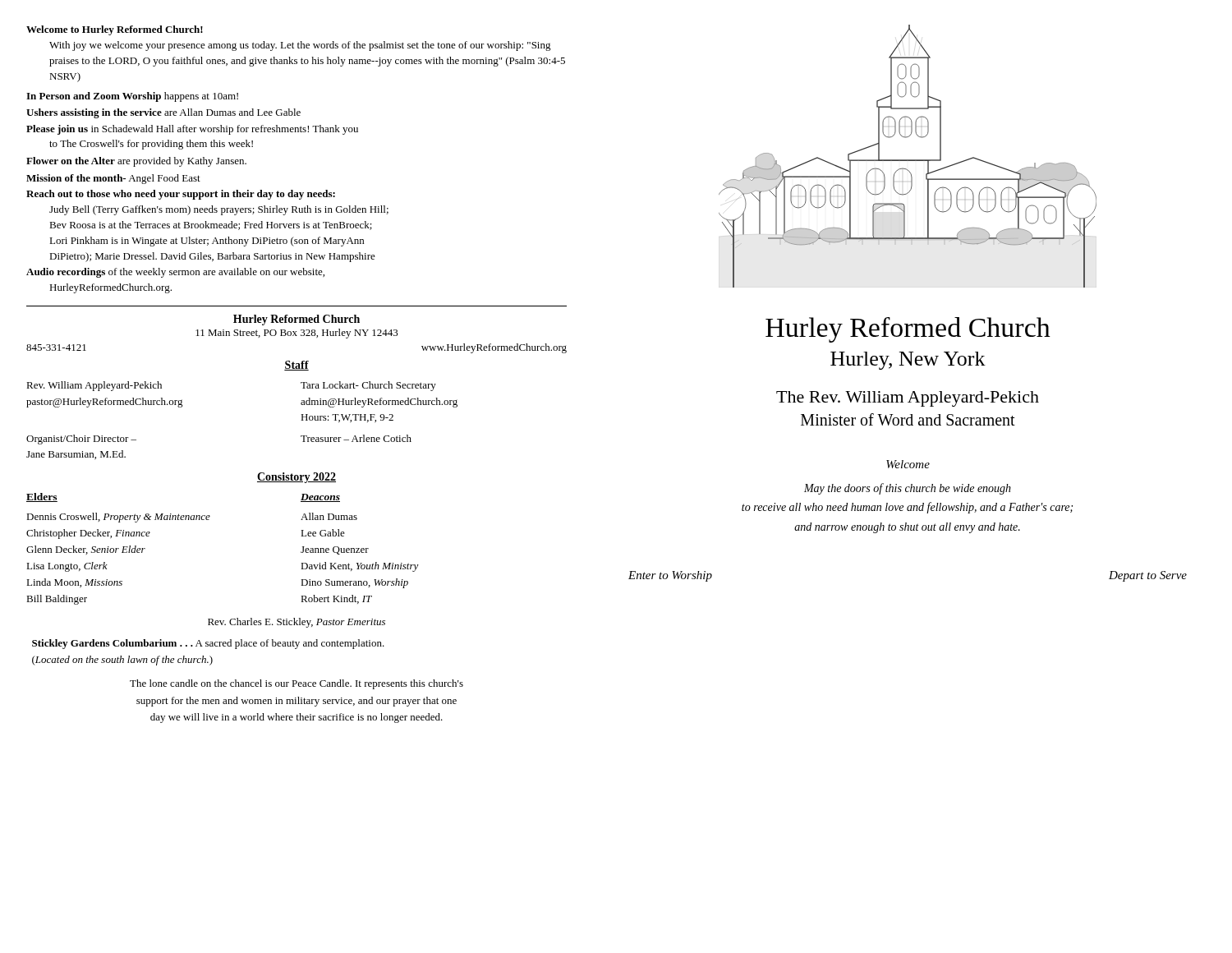Find the illustration

tap(908, 156)
